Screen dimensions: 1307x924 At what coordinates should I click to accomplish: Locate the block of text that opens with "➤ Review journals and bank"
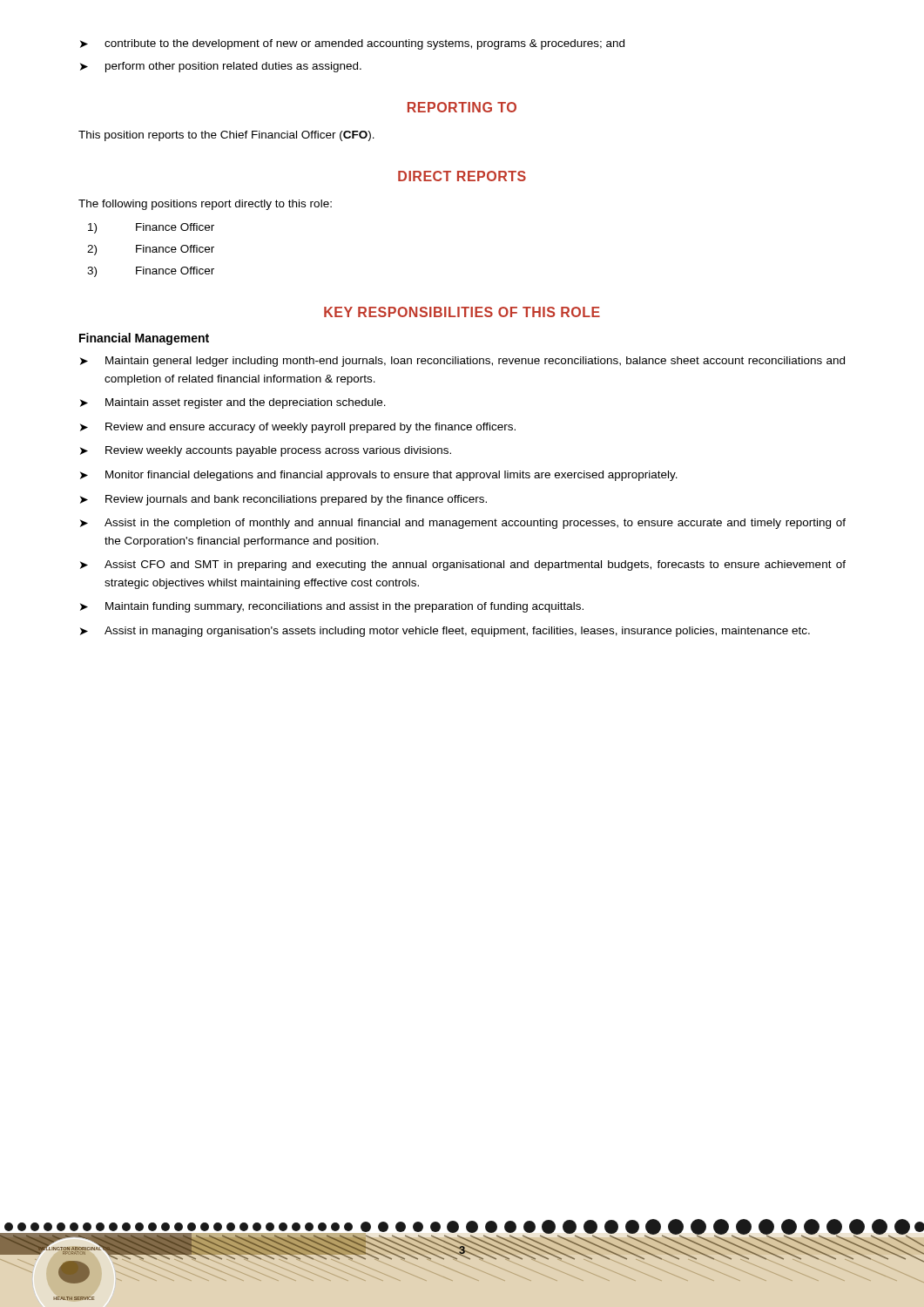click(462, 500)
